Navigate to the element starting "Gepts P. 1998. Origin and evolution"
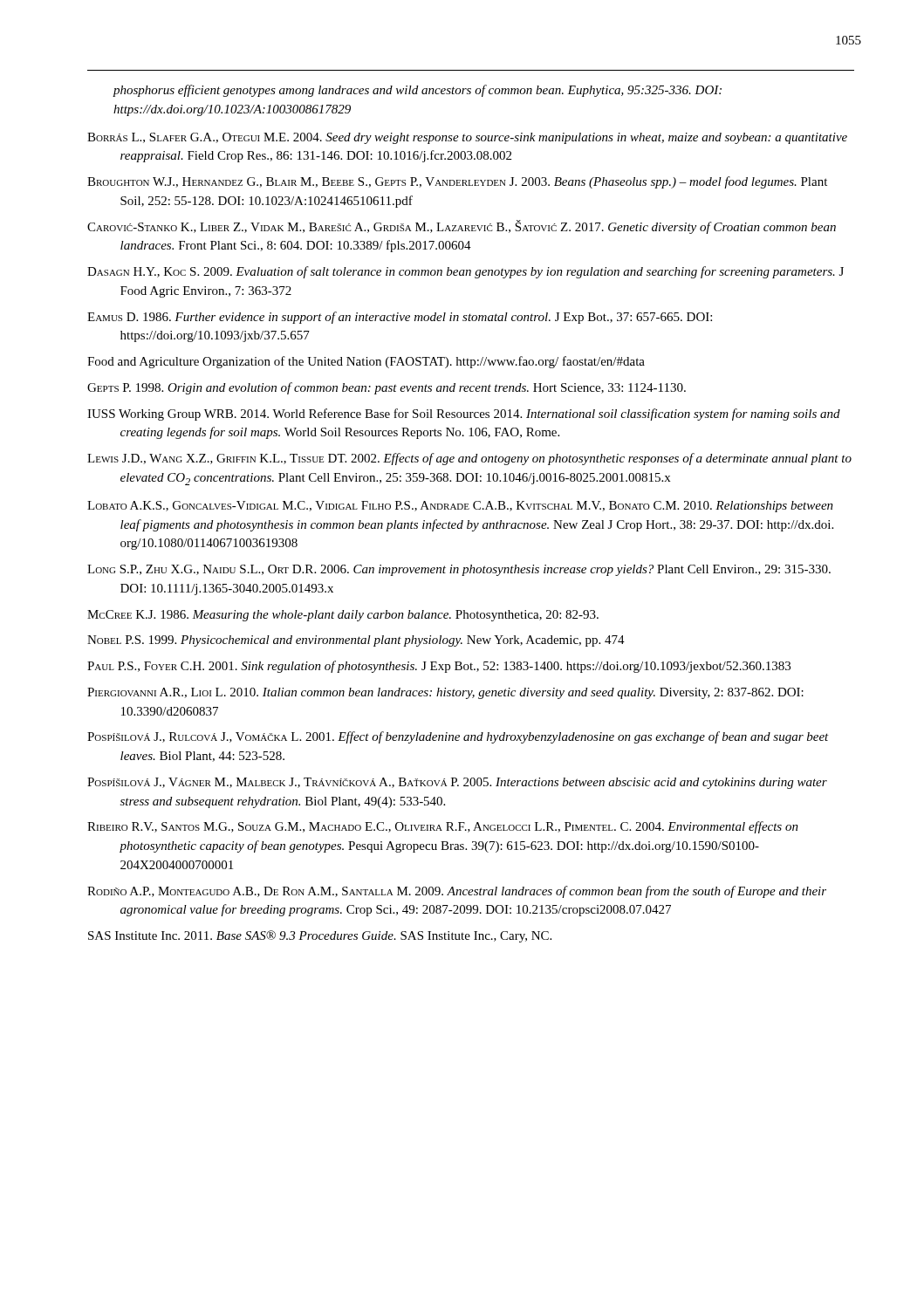Screen dimensions: 1309x924 pos(387,387)
